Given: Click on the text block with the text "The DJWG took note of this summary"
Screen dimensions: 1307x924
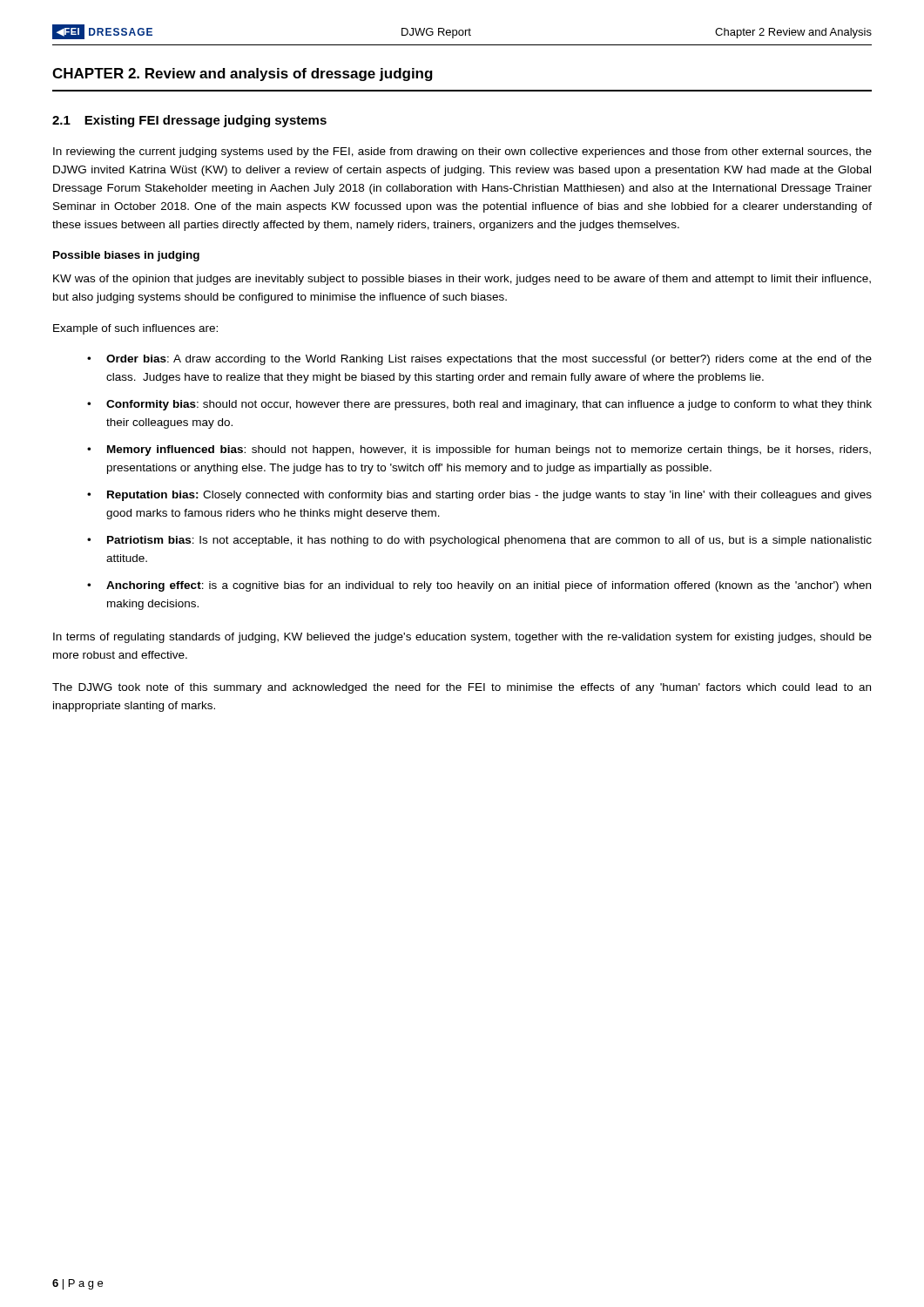Looking at the screenshot, I should (462, 696).
